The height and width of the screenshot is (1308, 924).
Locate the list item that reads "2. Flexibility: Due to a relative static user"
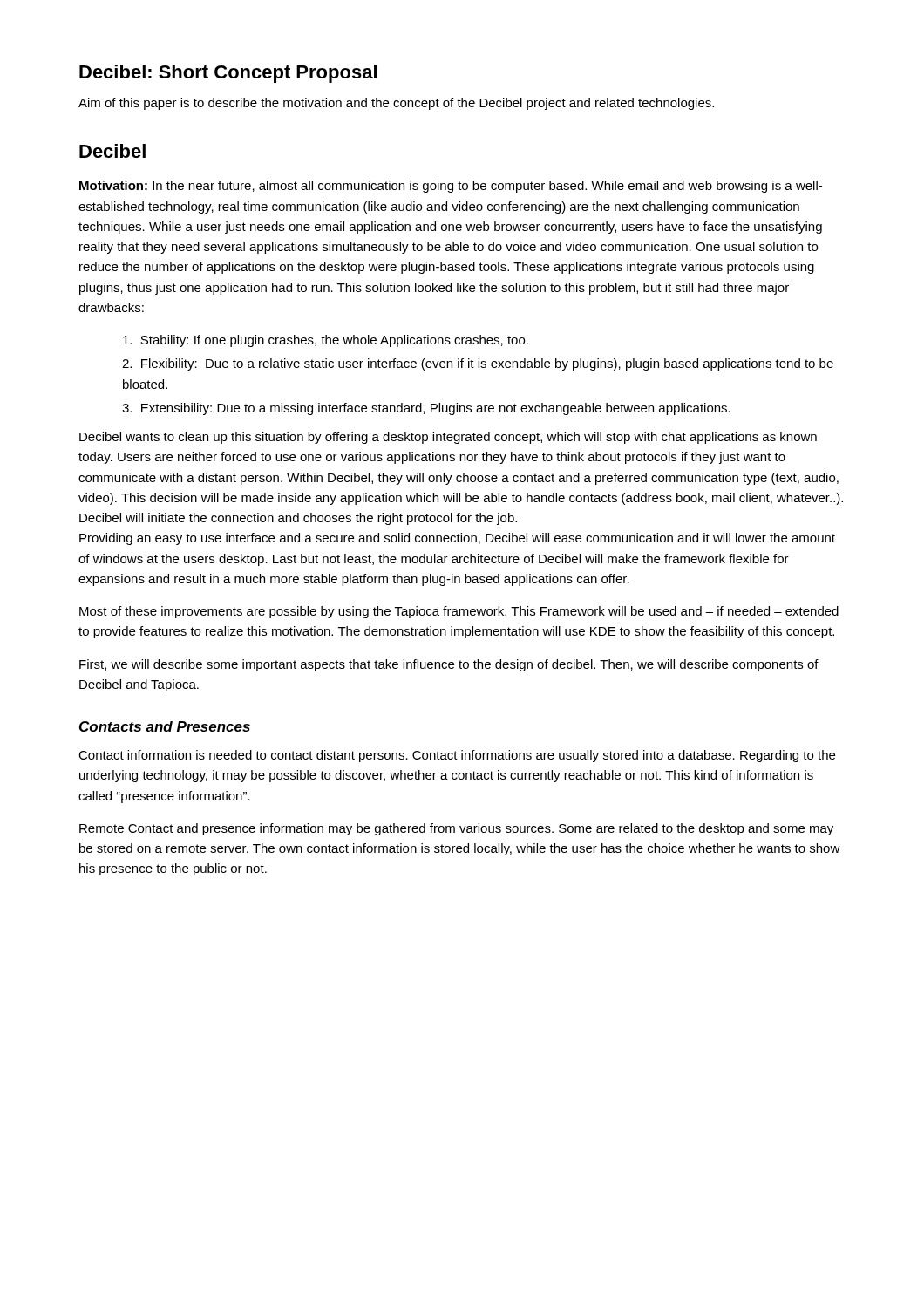(478, 374)
